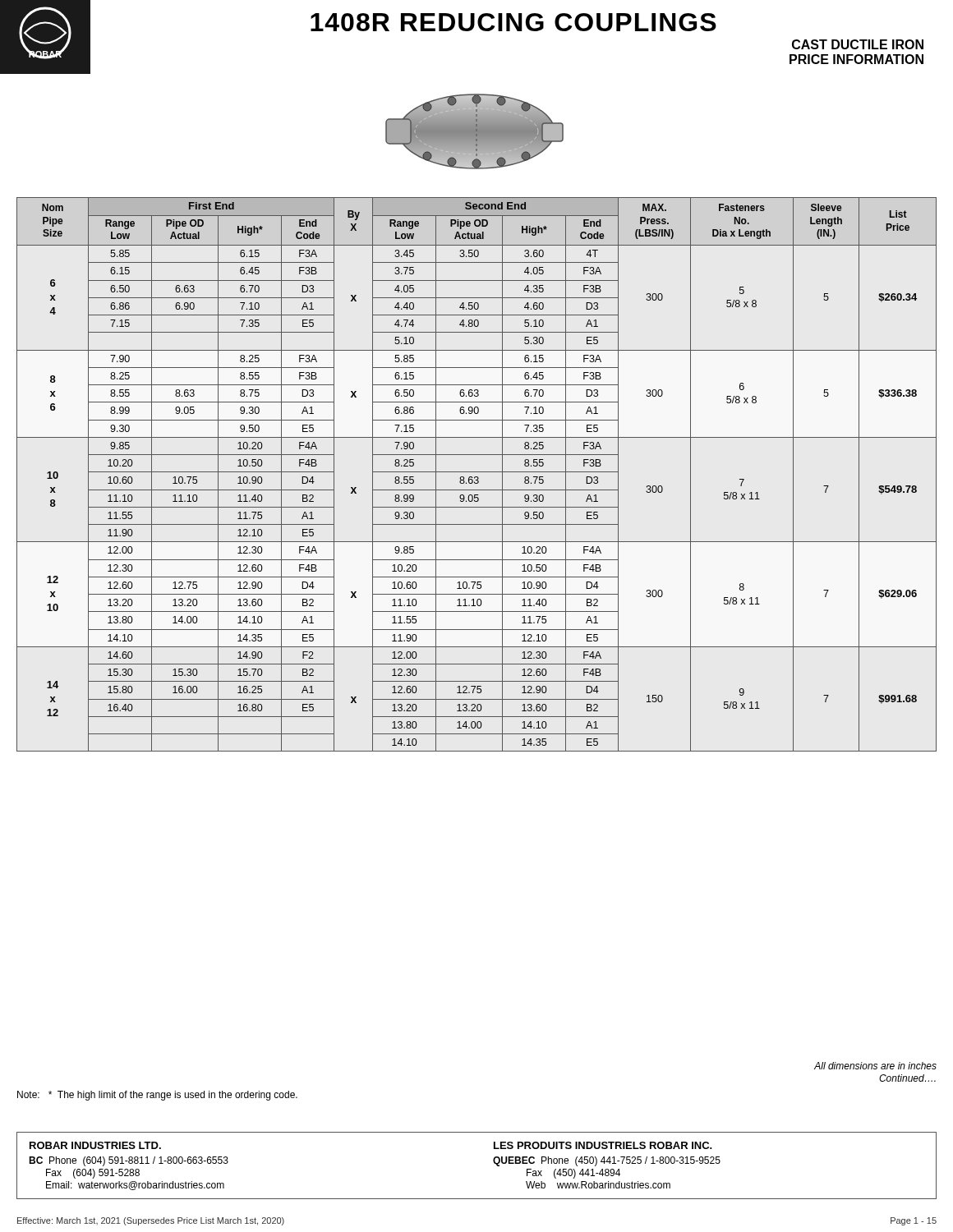This screenshot has width=953, height=1232.
Task: Select the passage starting "All dimensions are in inches"
Action: 875,1066
